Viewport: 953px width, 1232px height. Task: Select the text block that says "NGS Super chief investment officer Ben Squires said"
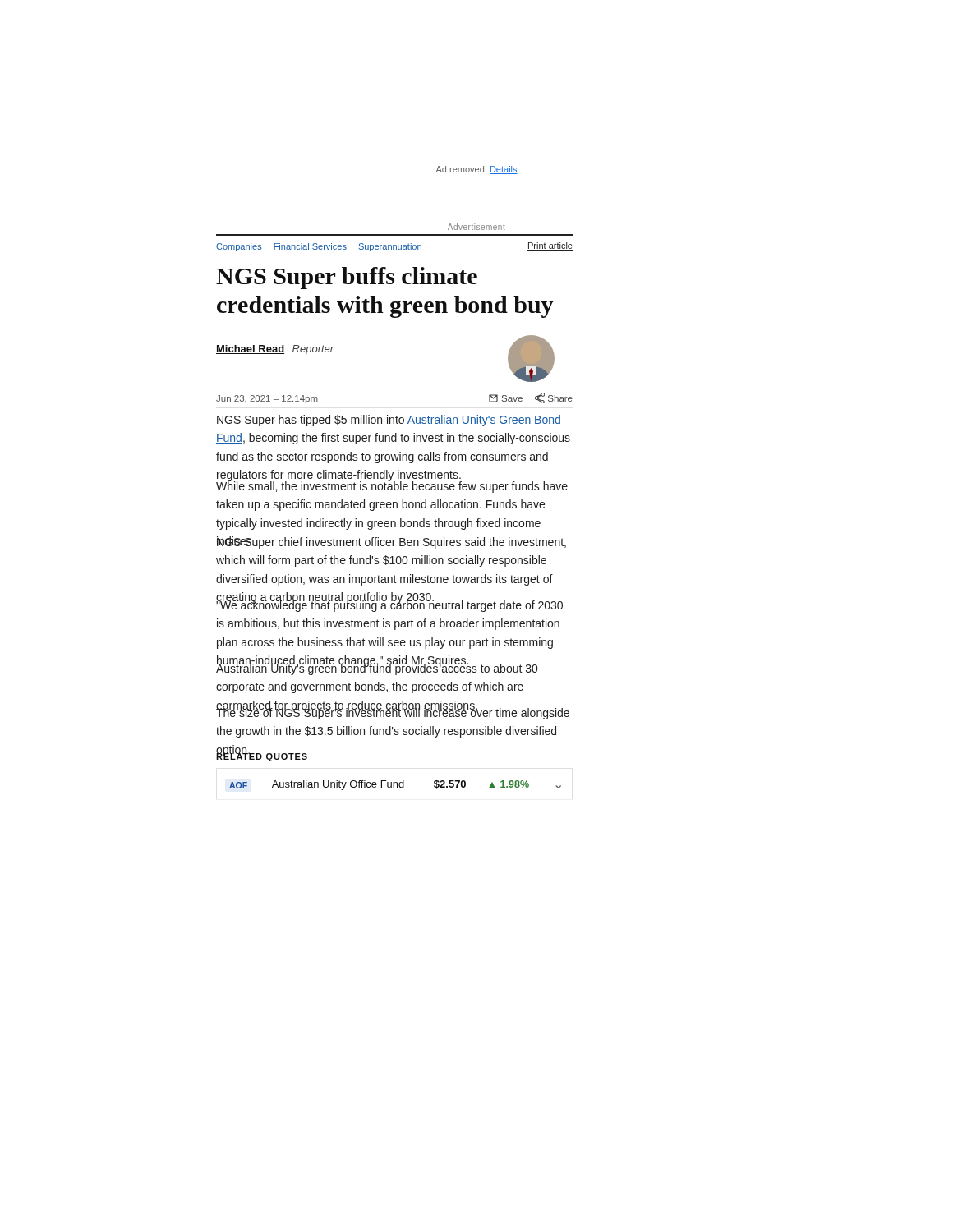pos(394,570)
